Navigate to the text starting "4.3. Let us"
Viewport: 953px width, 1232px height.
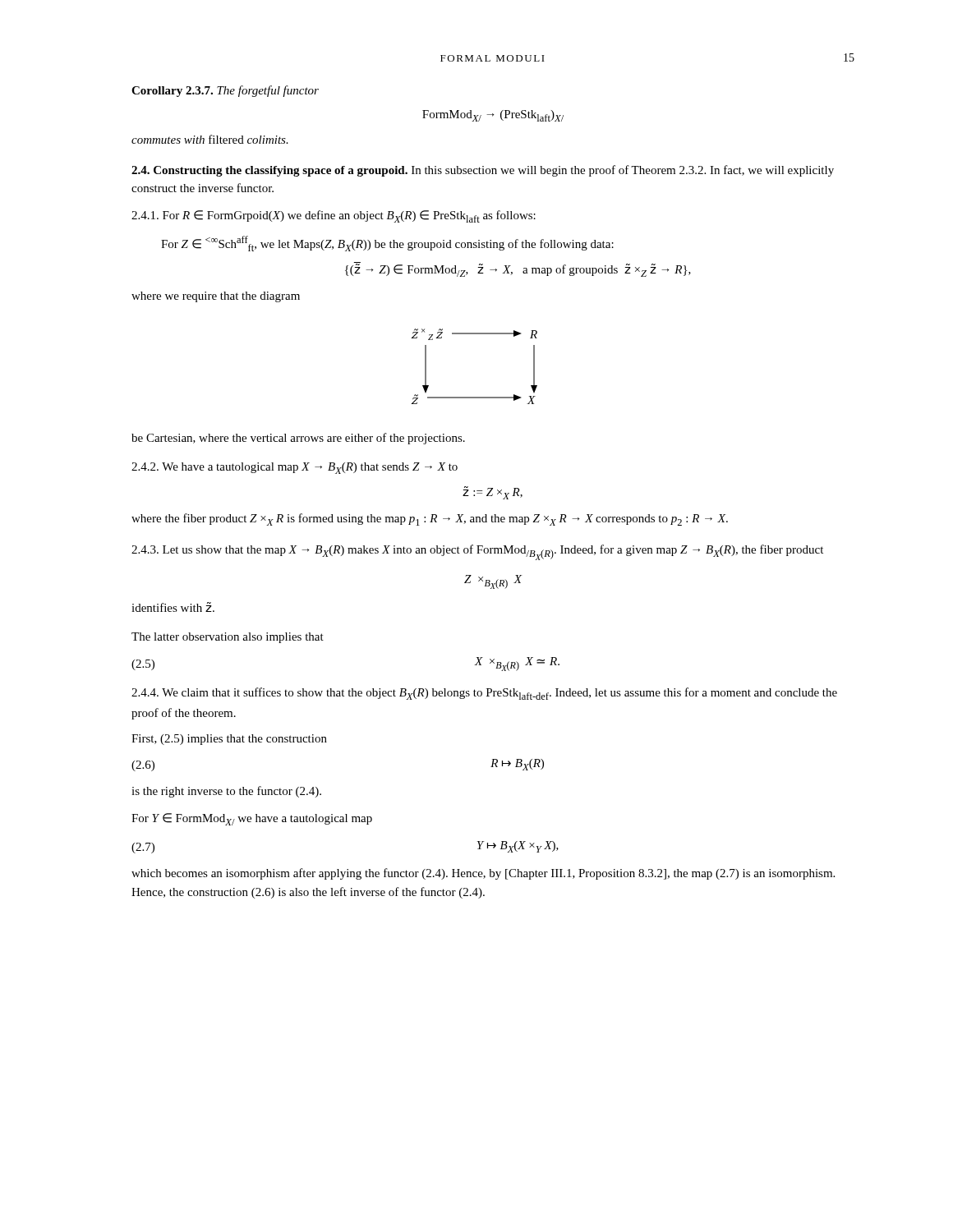[x=477, y=552]
